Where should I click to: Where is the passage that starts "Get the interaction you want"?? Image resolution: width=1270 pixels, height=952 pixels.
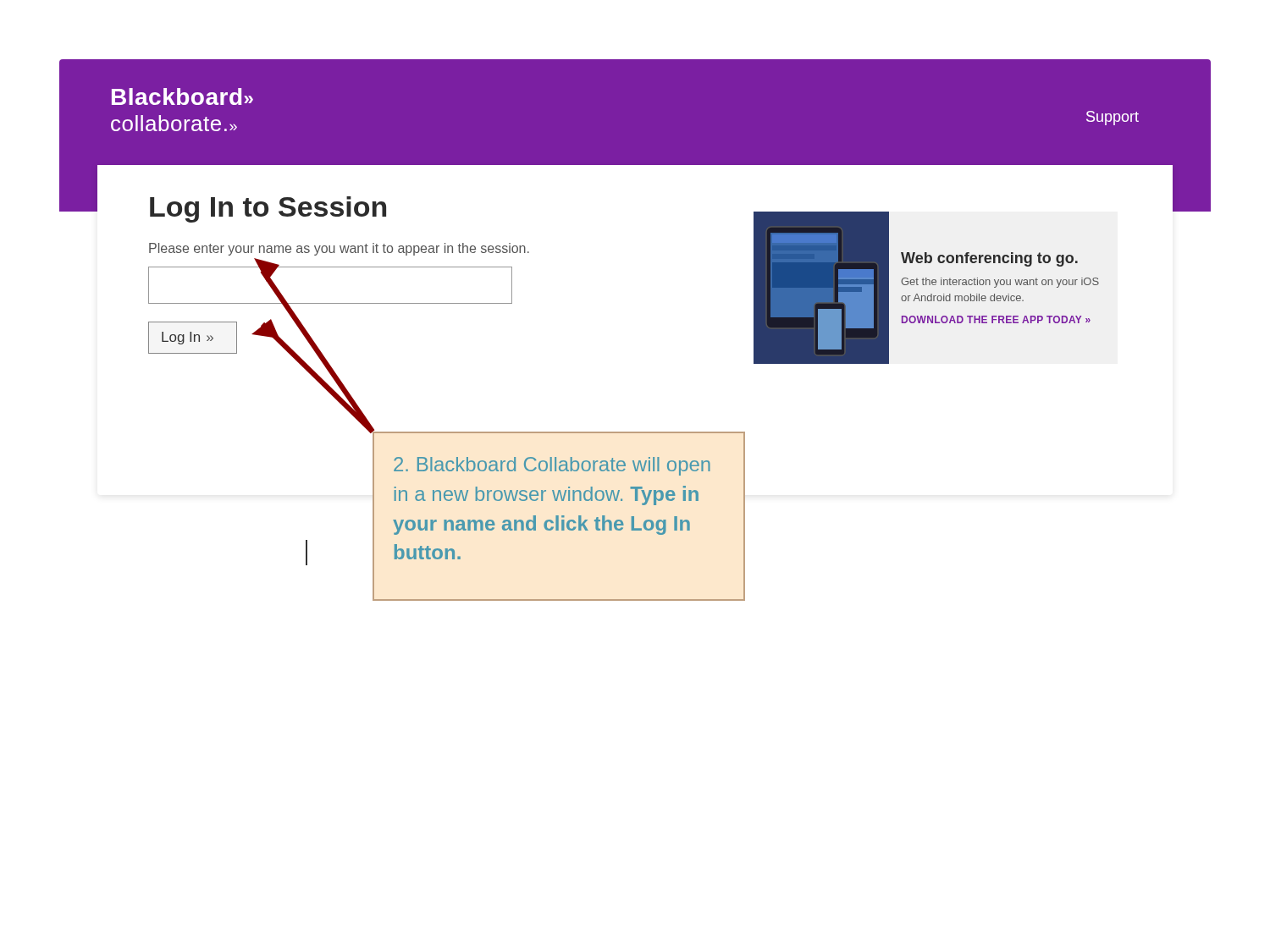pyautogui.click(x=1000, y=289)
